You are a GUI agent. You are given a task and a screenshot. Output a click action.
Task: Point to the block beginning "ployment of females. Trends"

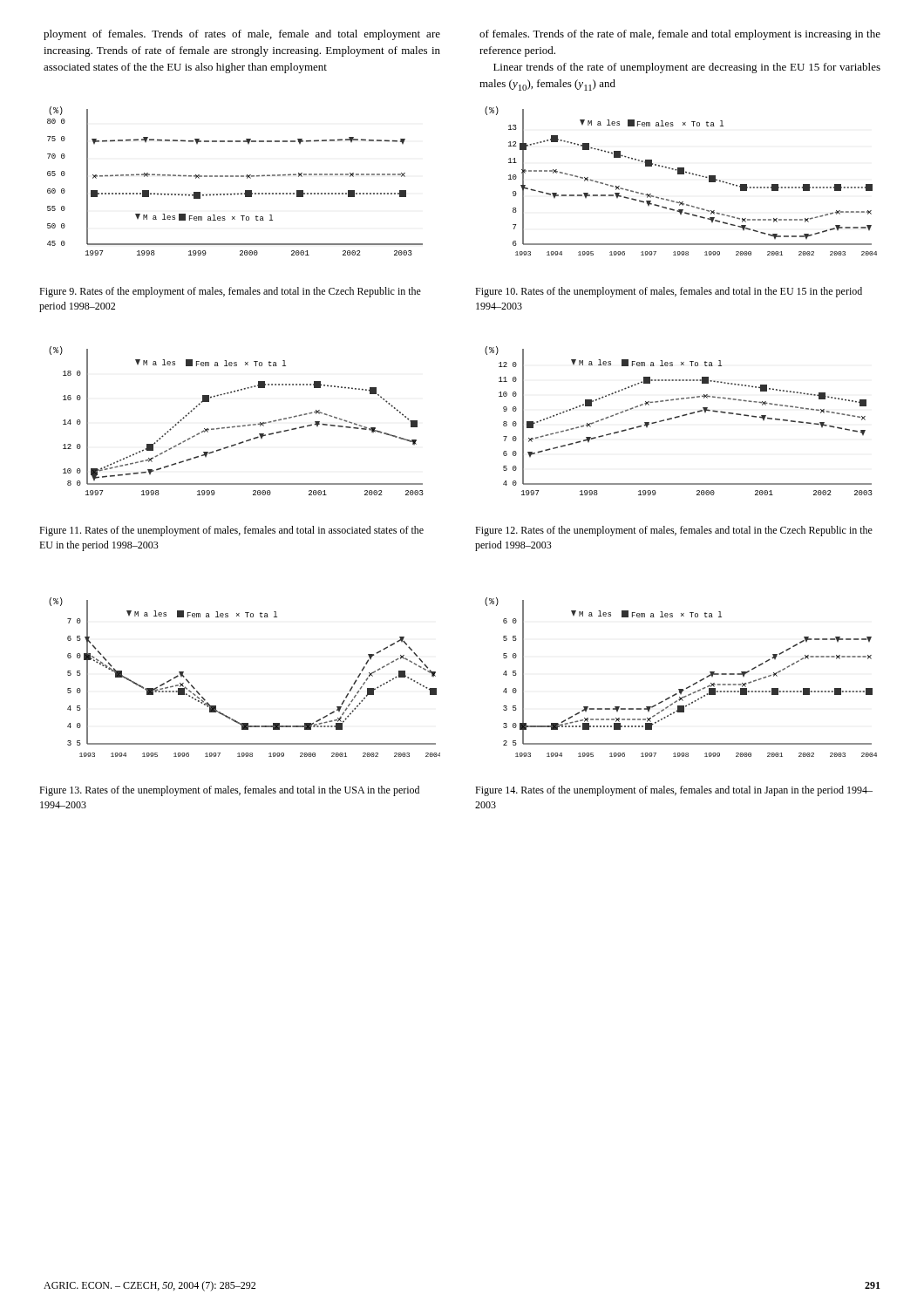click(x=242, y=50)
